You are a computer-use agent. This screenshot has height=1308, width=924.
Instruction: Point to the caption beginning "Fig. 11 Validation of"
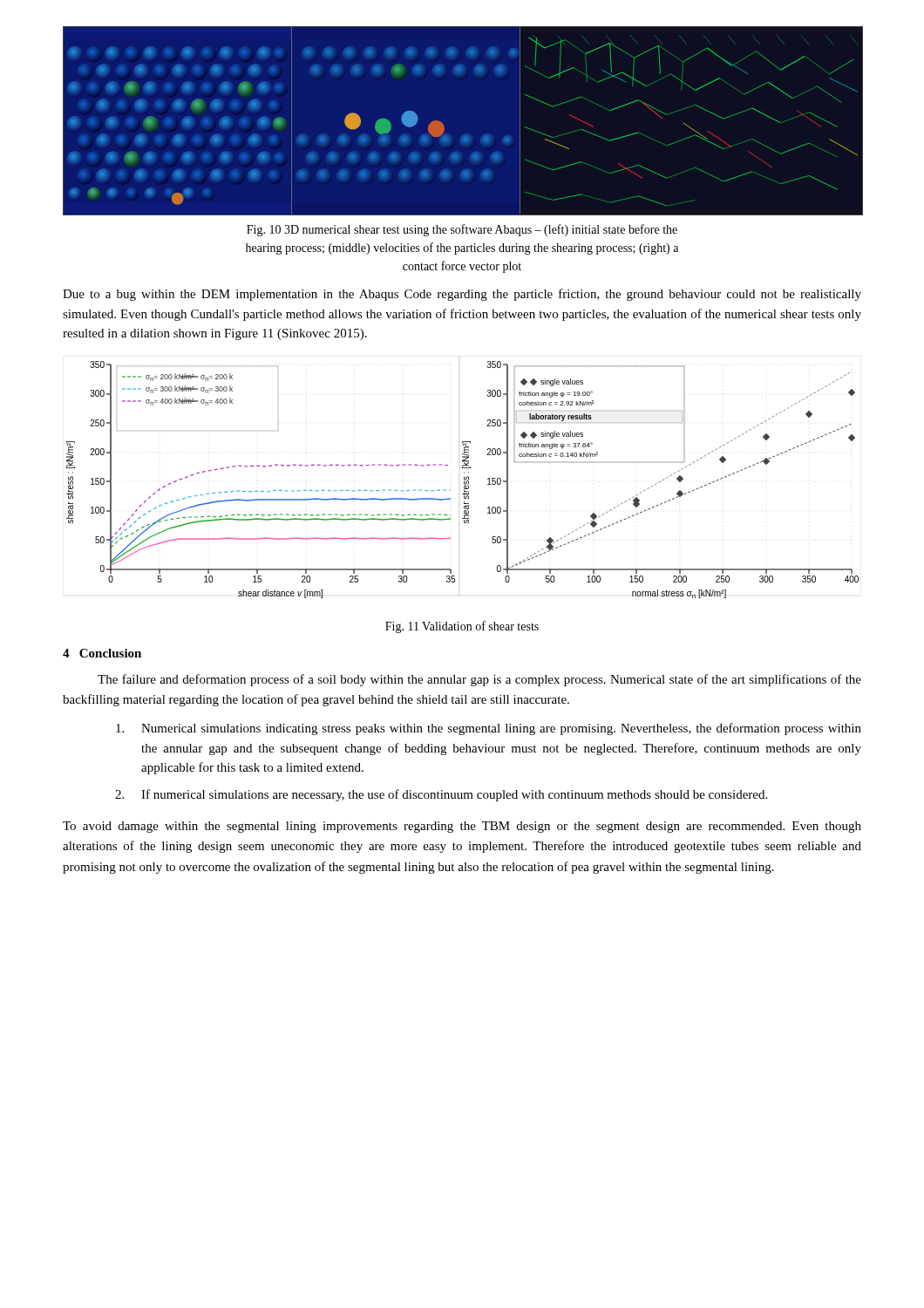pyautogui.click(x=462, y=626)
